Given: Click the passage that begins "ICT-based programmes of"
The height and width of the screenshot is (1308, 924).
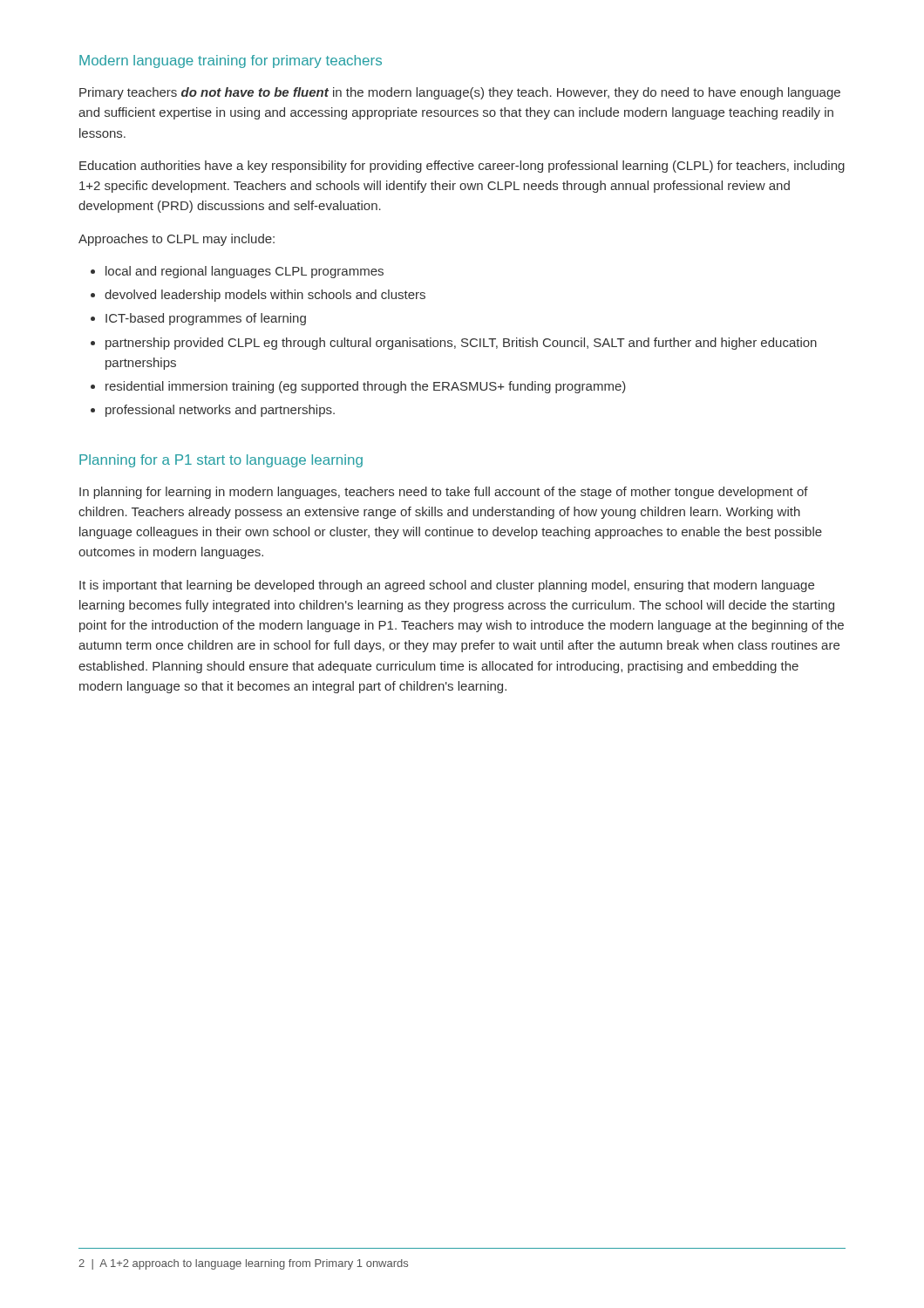Looking at the screenshot, I should (206, 318).
